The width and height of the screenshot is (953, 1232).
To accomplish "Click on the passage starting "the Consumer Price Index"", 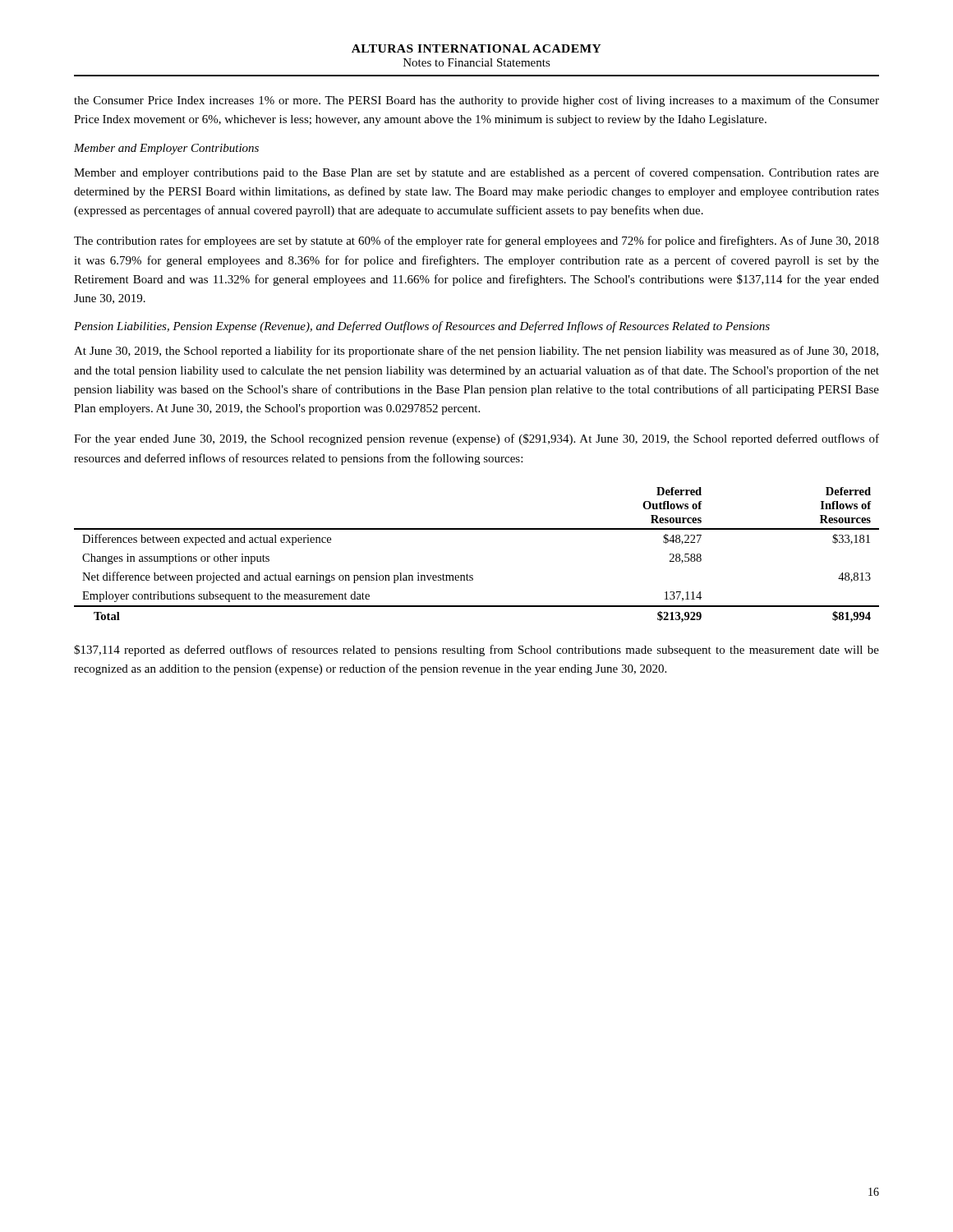I will click(476, 110).
